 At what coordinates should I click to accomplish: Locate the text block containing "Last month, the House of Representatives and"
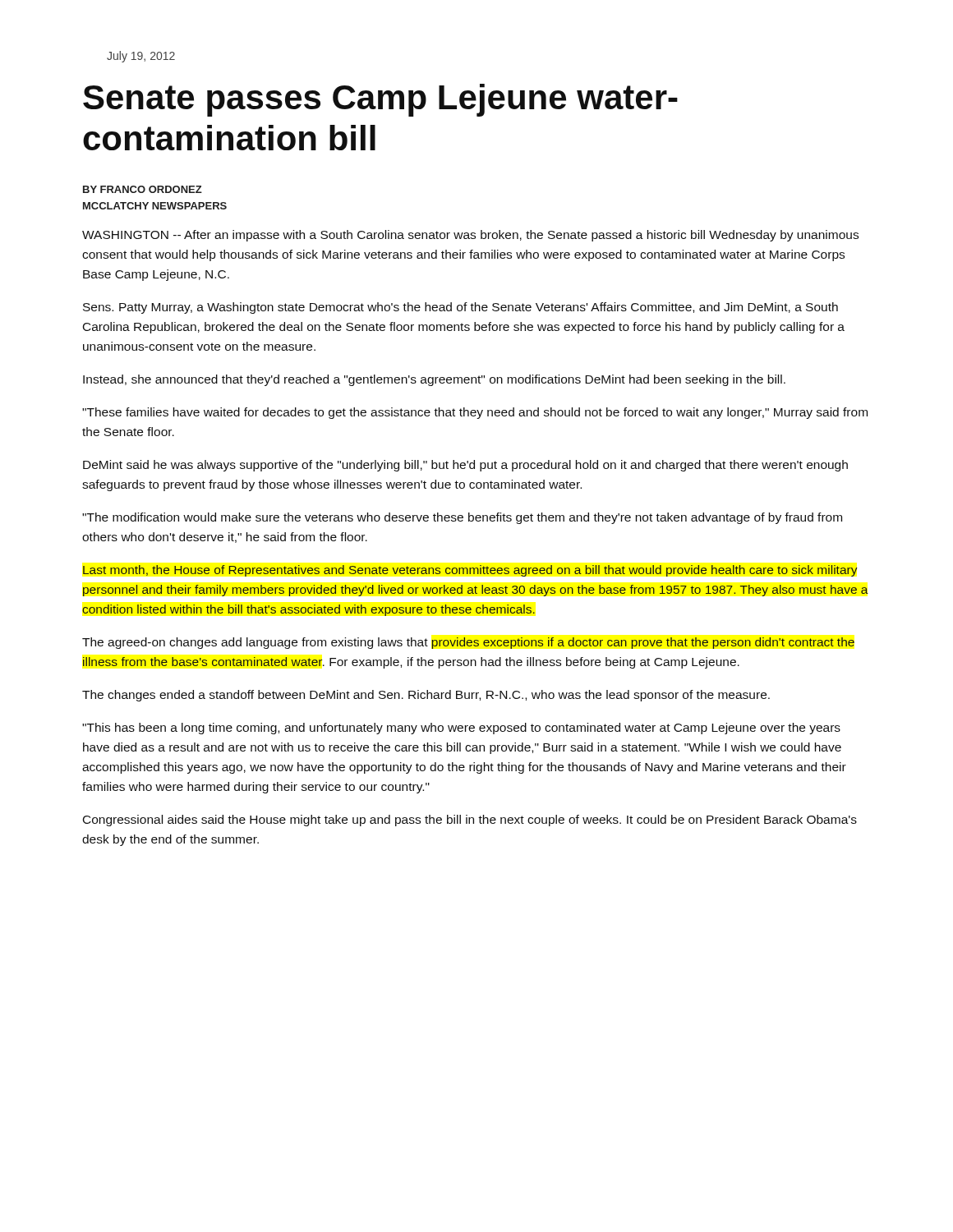coord(475,590)
